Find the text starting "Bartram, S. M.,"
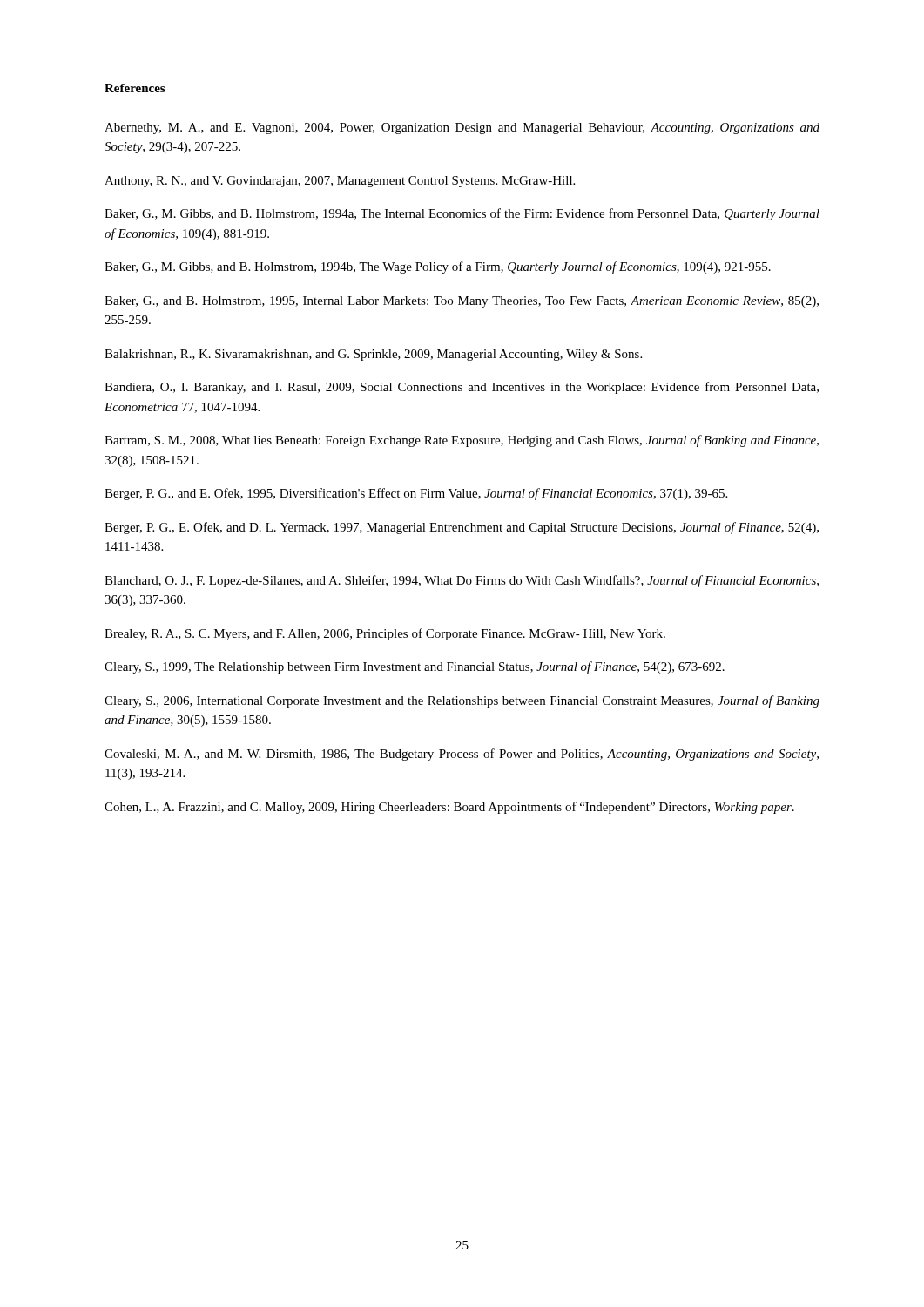The image size is (924, 1307). (x=462, y=450)
